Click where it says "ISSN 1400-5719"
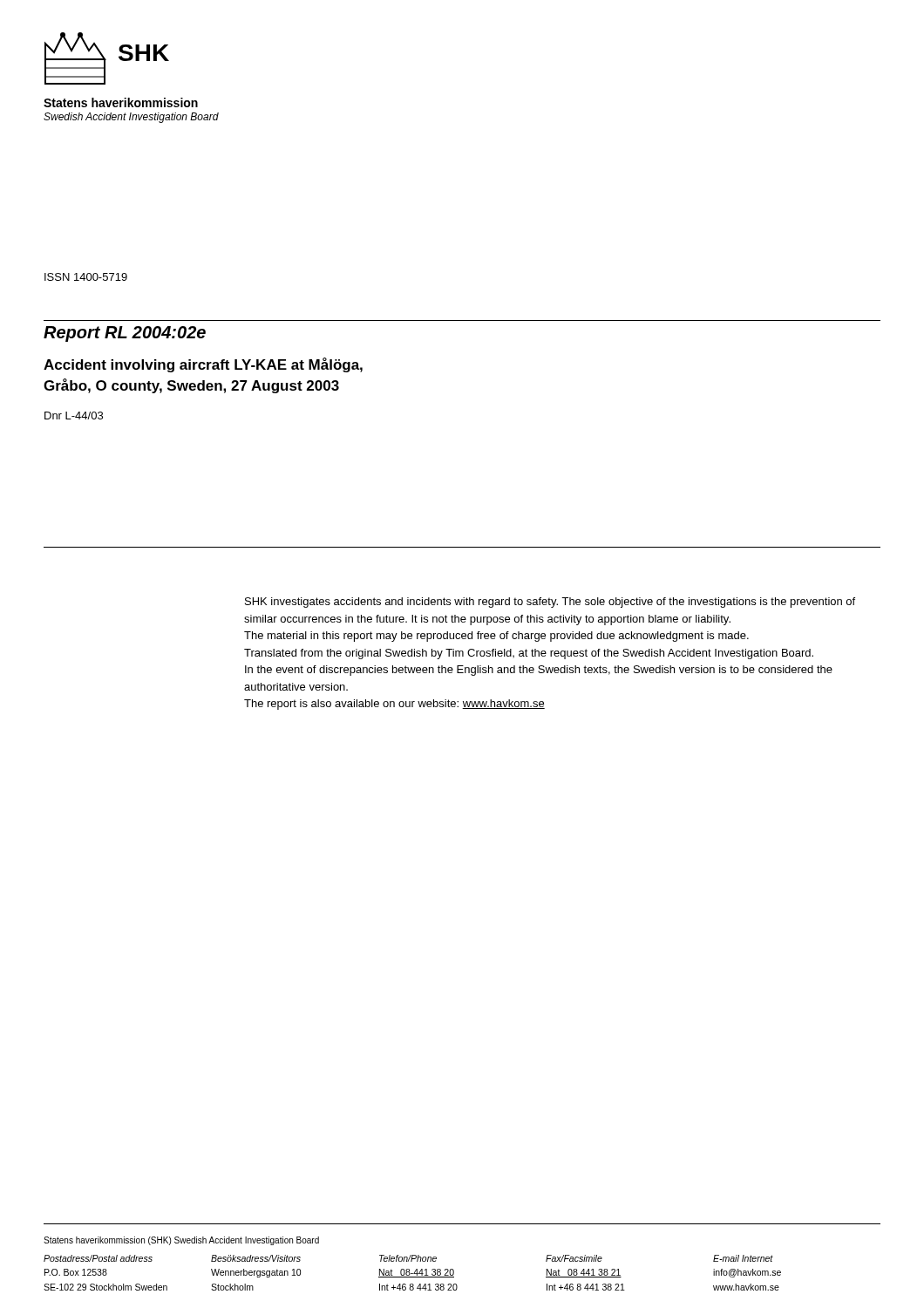 click(x=86, y=277)
